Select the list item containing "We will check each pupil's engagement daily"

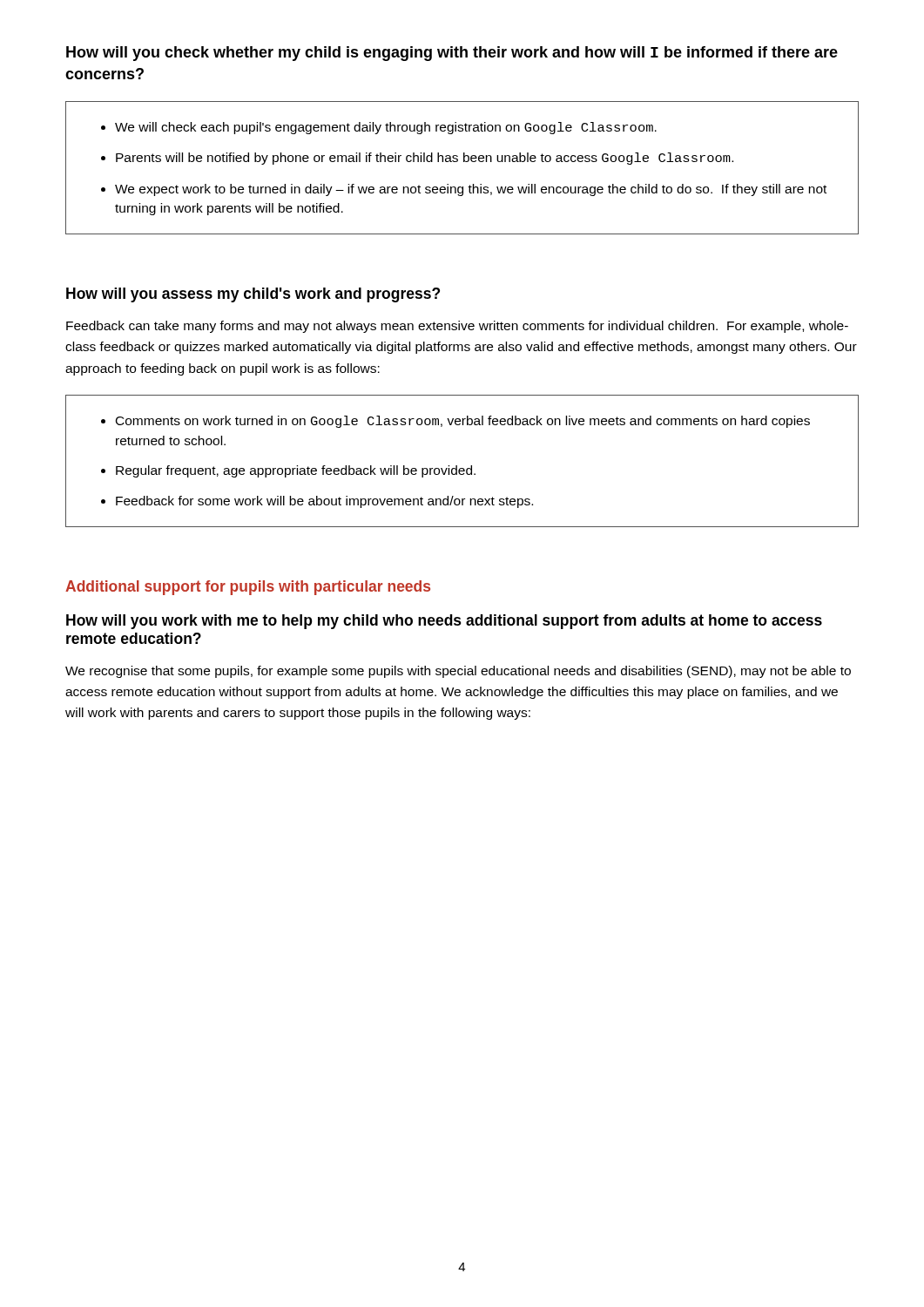point(462,168)
